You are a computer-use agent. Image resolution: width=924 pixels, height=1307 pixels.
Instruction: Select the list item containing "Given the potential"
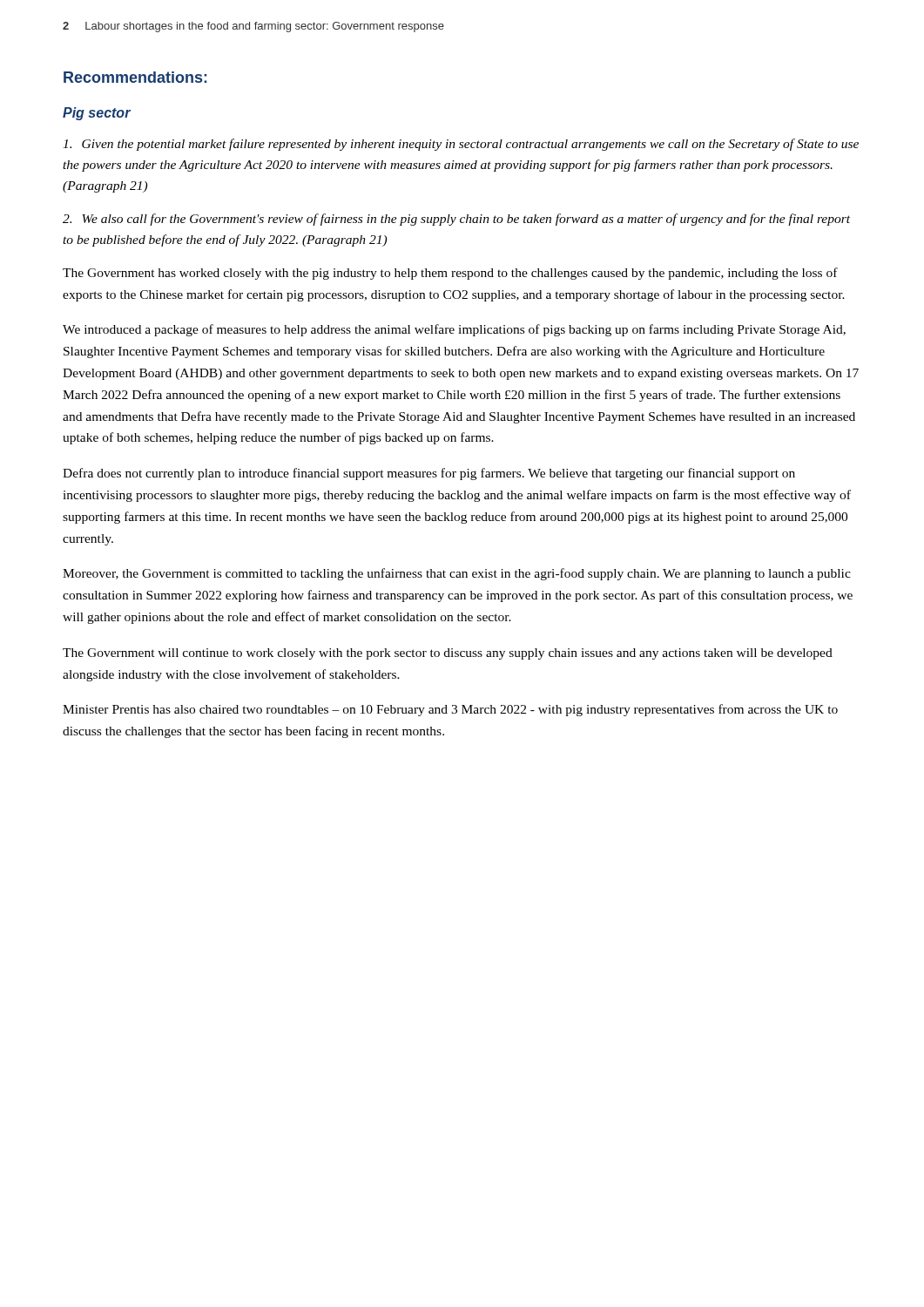coord(461,164)
